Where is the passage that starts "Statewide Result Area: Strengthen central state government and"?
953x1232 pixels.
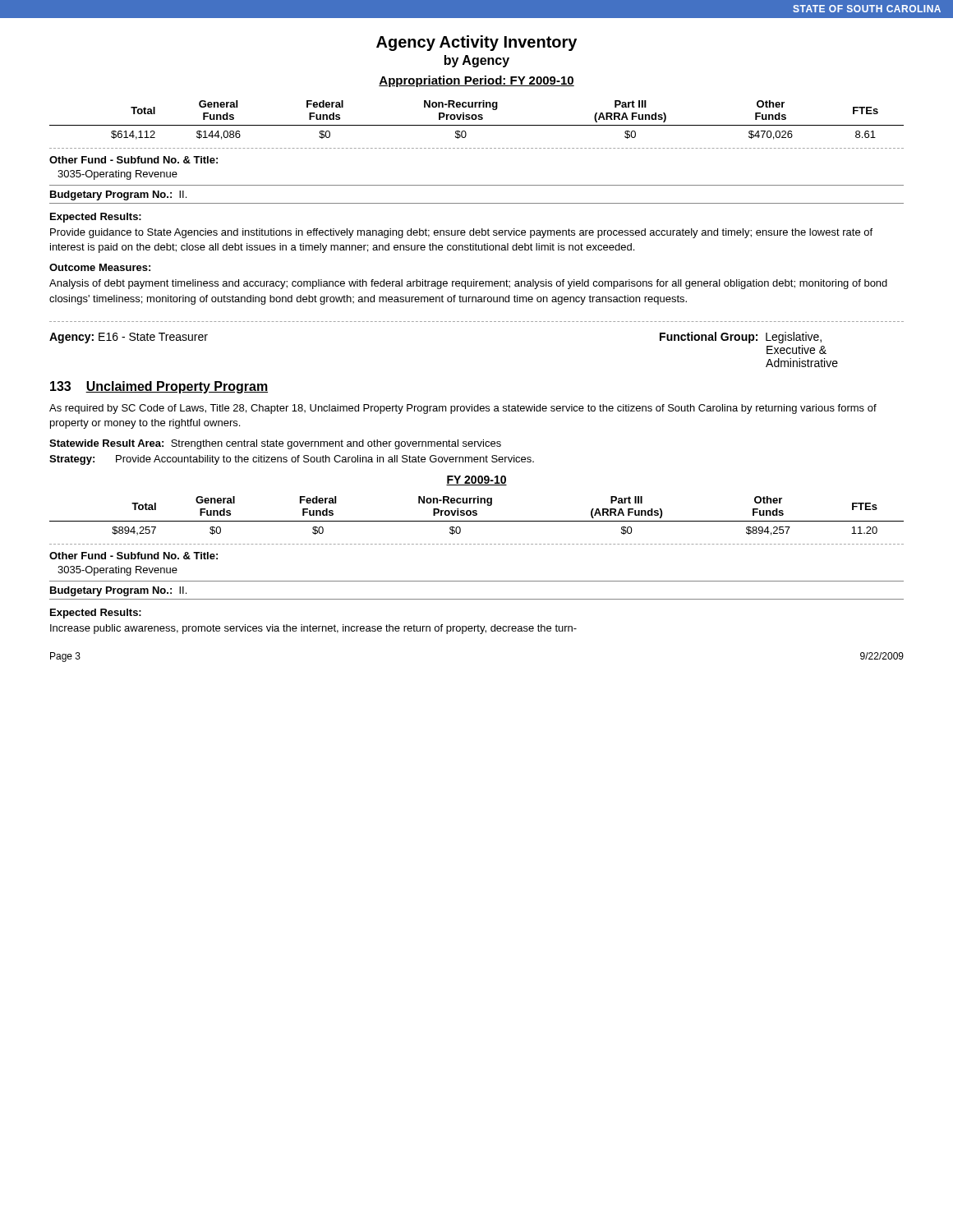(x=275, y=443)
